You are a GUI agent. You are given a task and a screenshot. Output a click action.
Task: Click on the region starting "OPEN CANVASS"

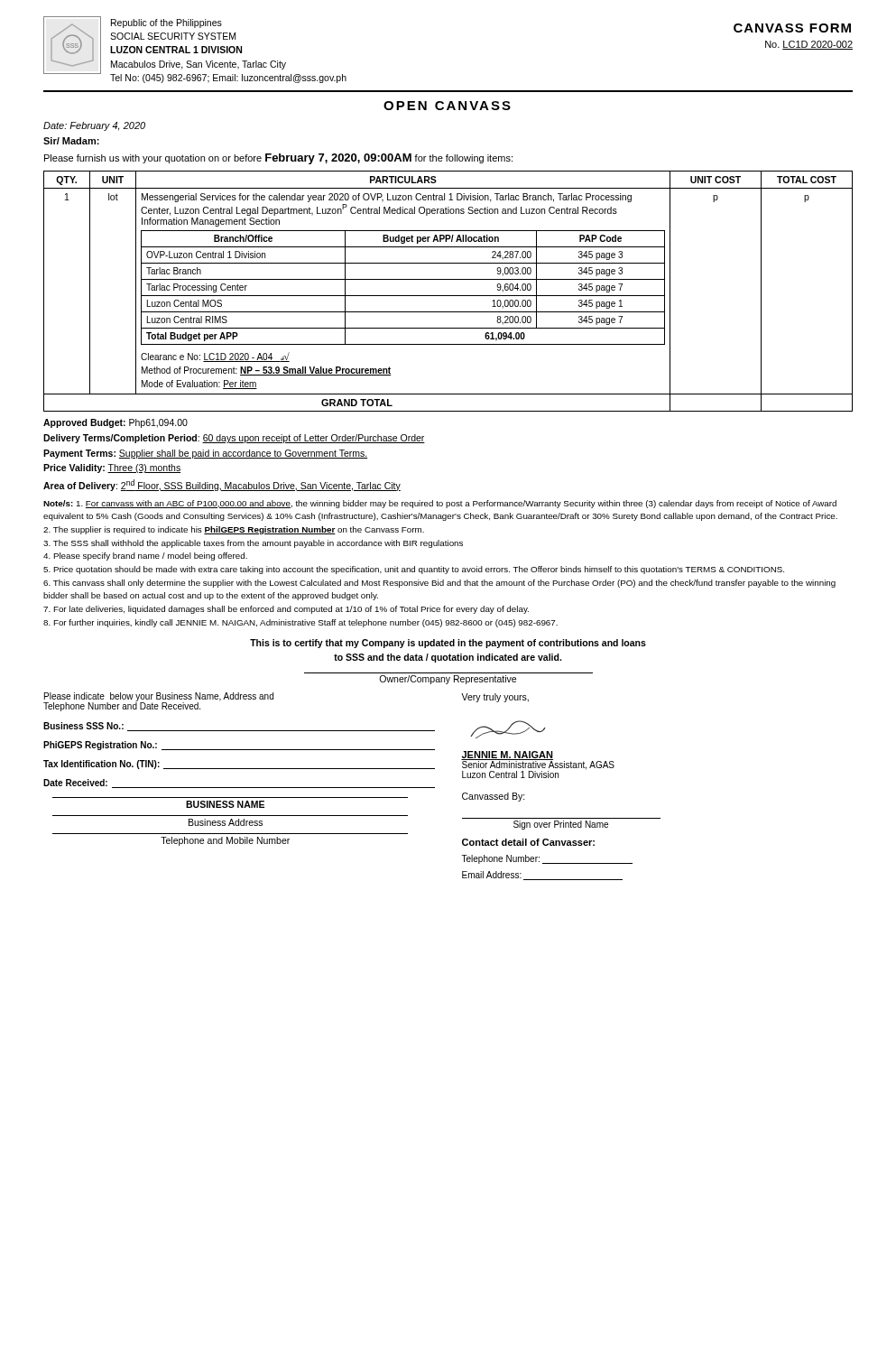(448, 105)
